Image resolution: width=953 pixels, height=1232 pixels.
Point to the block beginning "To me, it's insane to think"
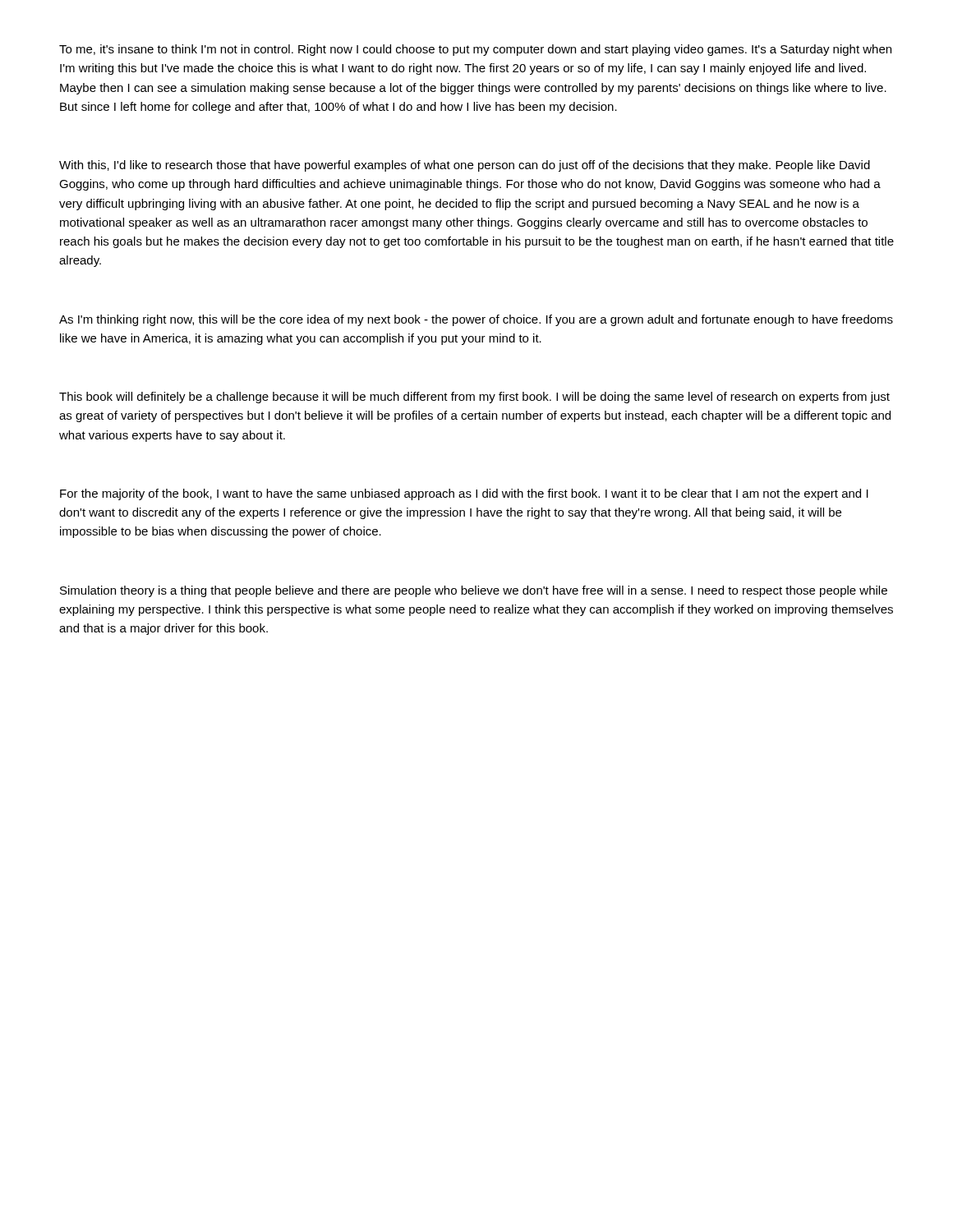pos(476,77)
